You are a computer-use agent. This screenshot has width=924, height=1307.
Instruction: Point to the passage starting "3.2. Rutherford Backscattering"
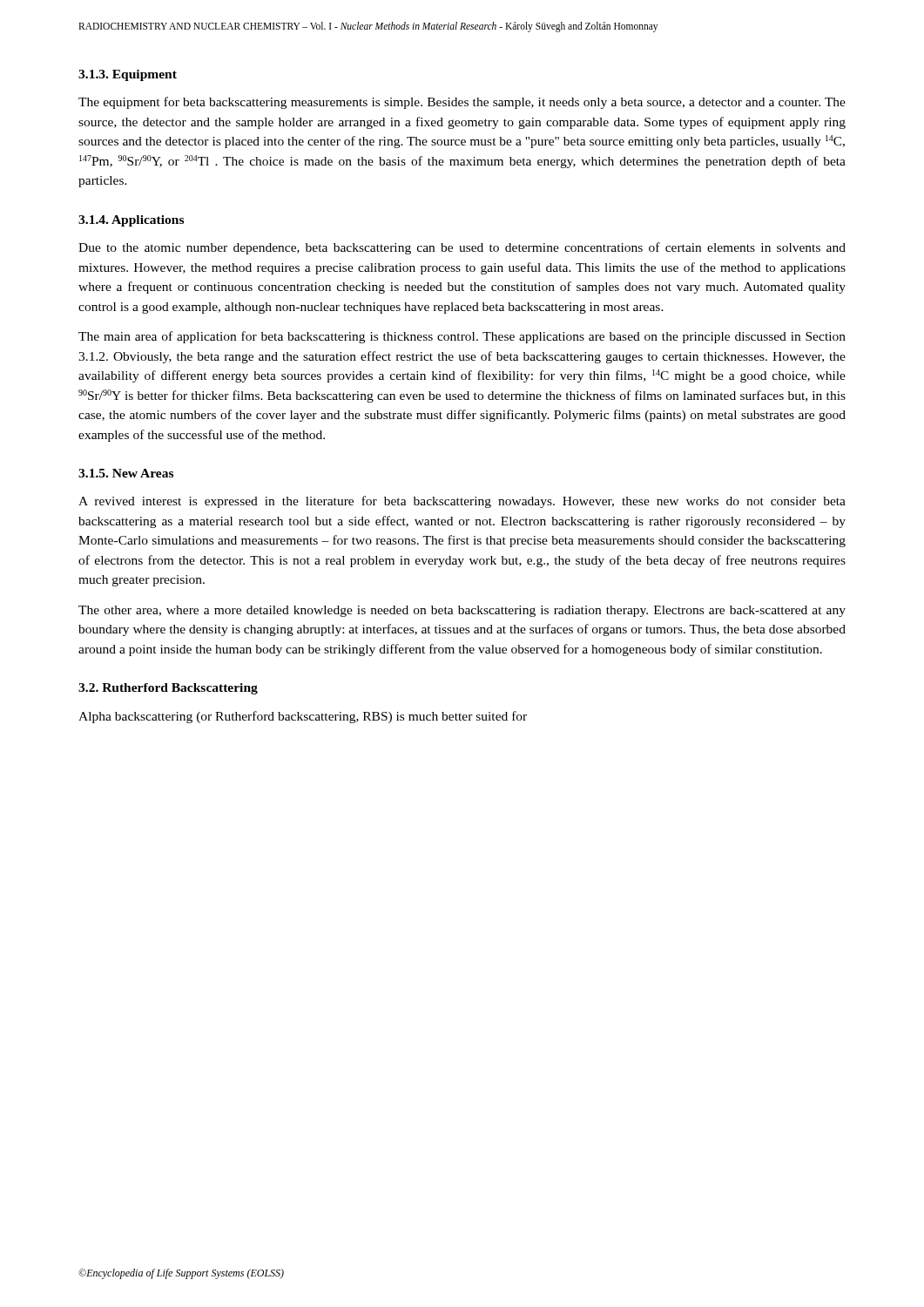168,687
